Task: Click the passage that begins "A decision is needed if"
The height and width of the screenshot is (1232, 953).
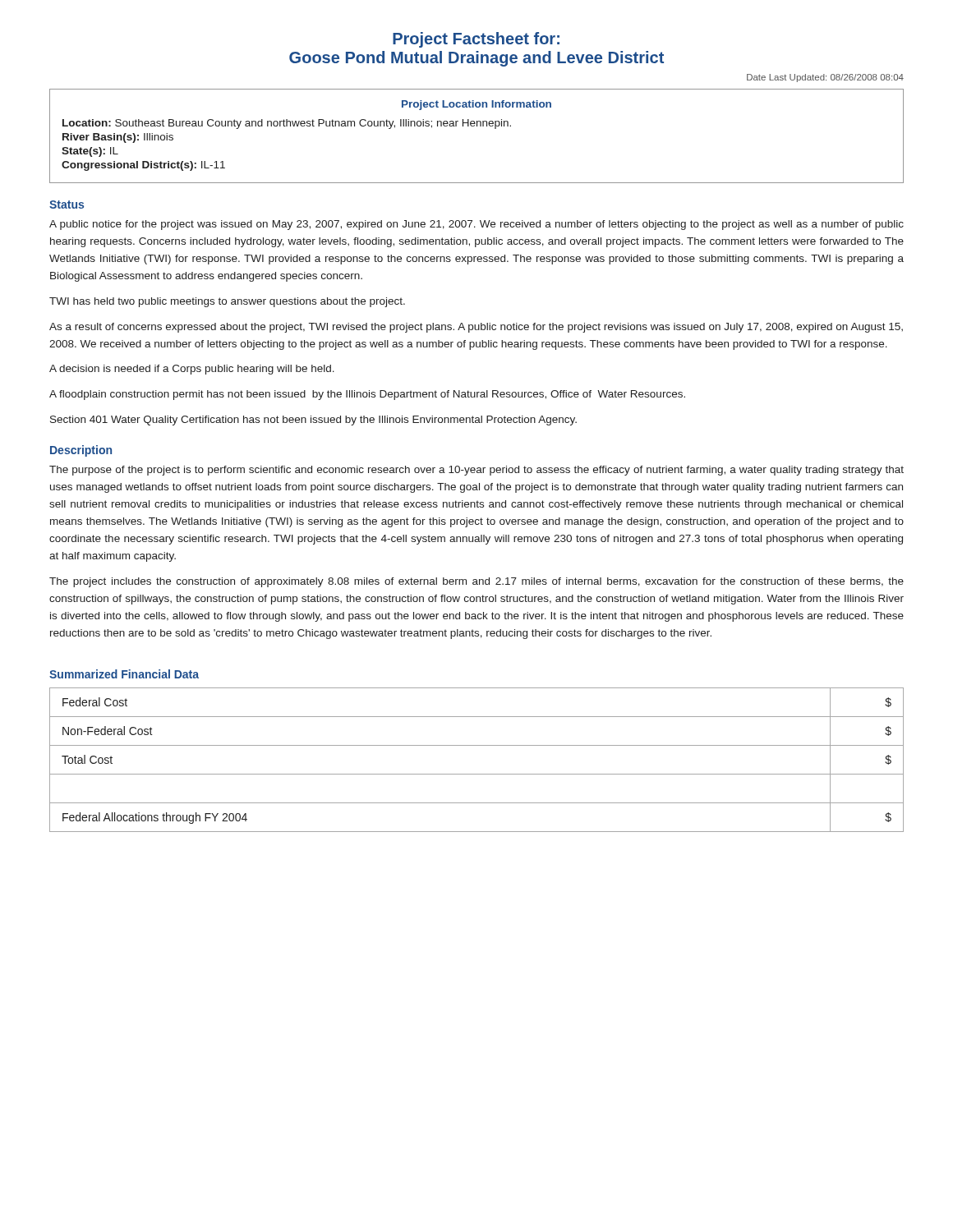Action: pos(192,369)
